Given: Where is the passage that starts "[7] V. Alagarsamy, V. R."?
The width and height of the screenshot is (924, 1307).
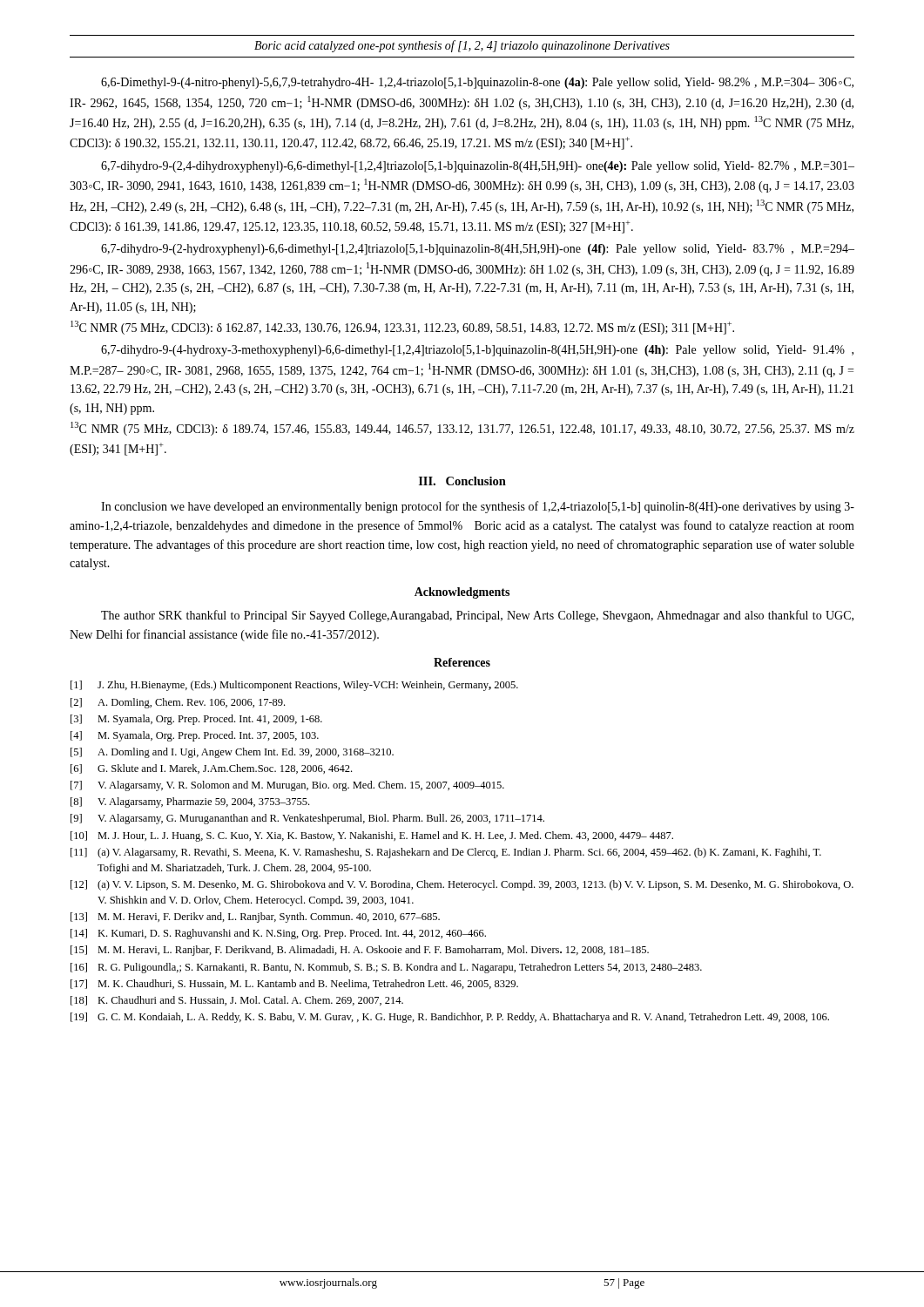Looking at the screenshot, I should (462, 785).
